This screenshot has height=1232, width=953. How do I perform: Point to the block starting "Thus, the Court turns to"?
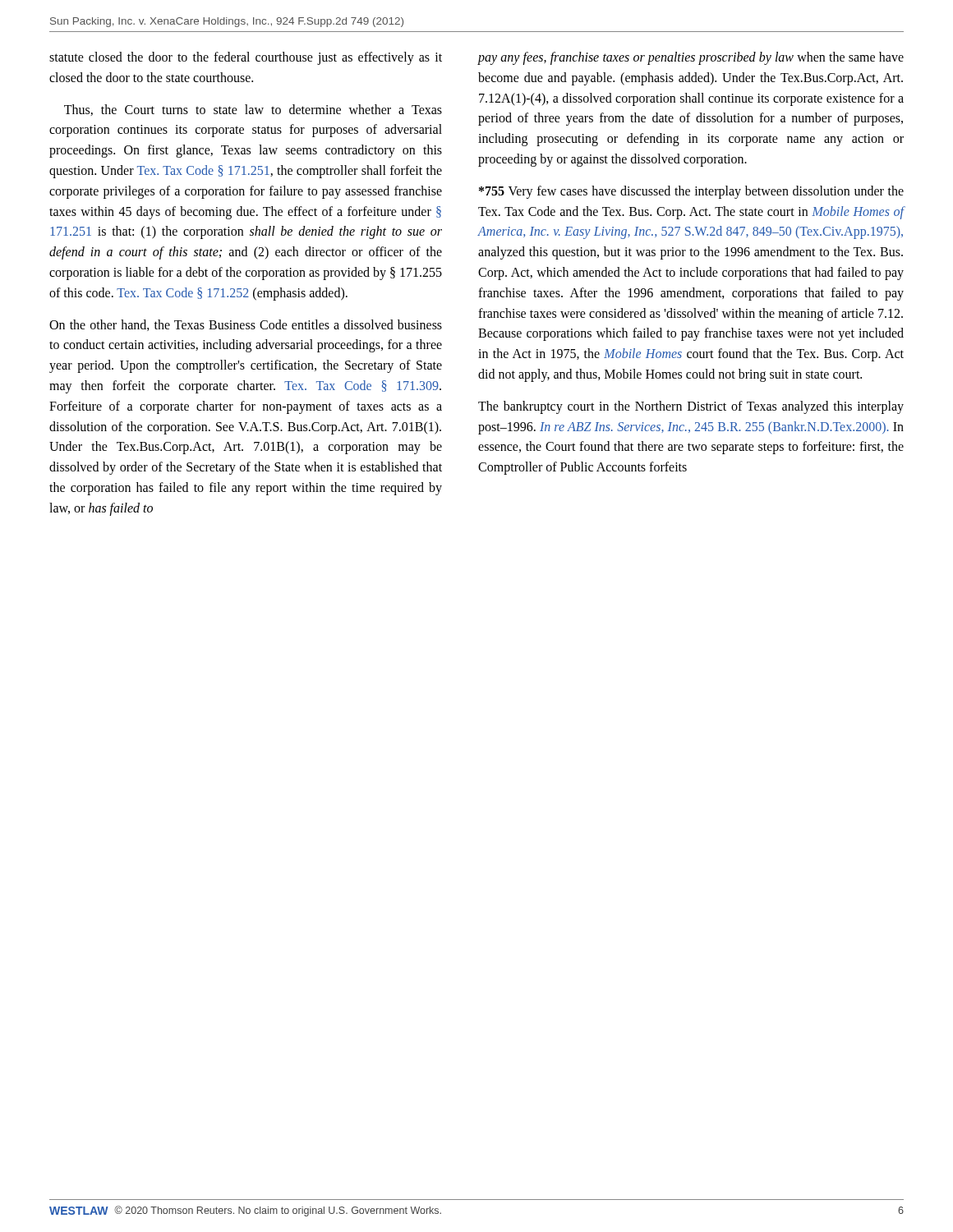246,202
